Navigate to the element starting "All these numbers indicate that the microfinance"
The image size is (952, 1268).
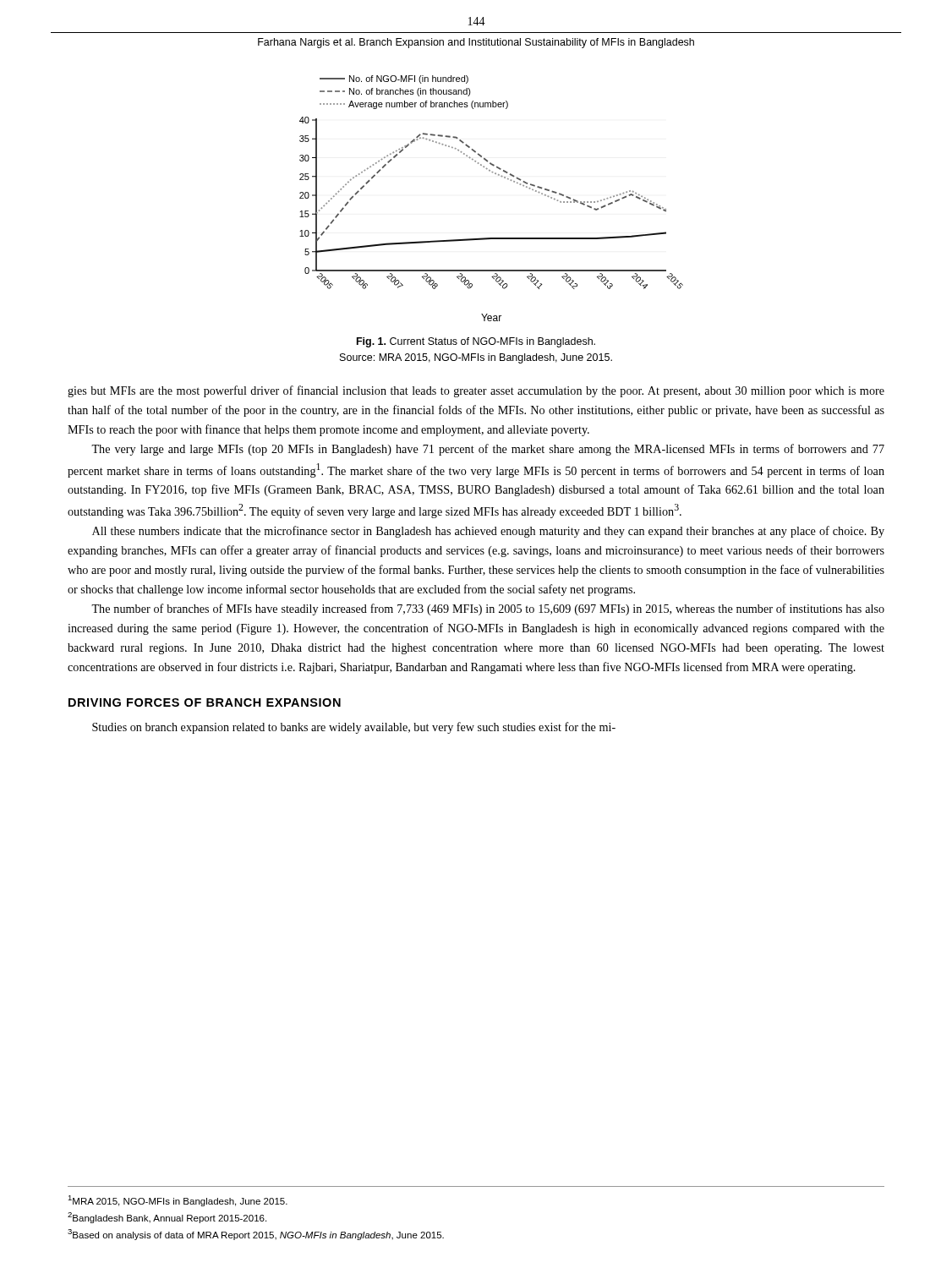476,560
